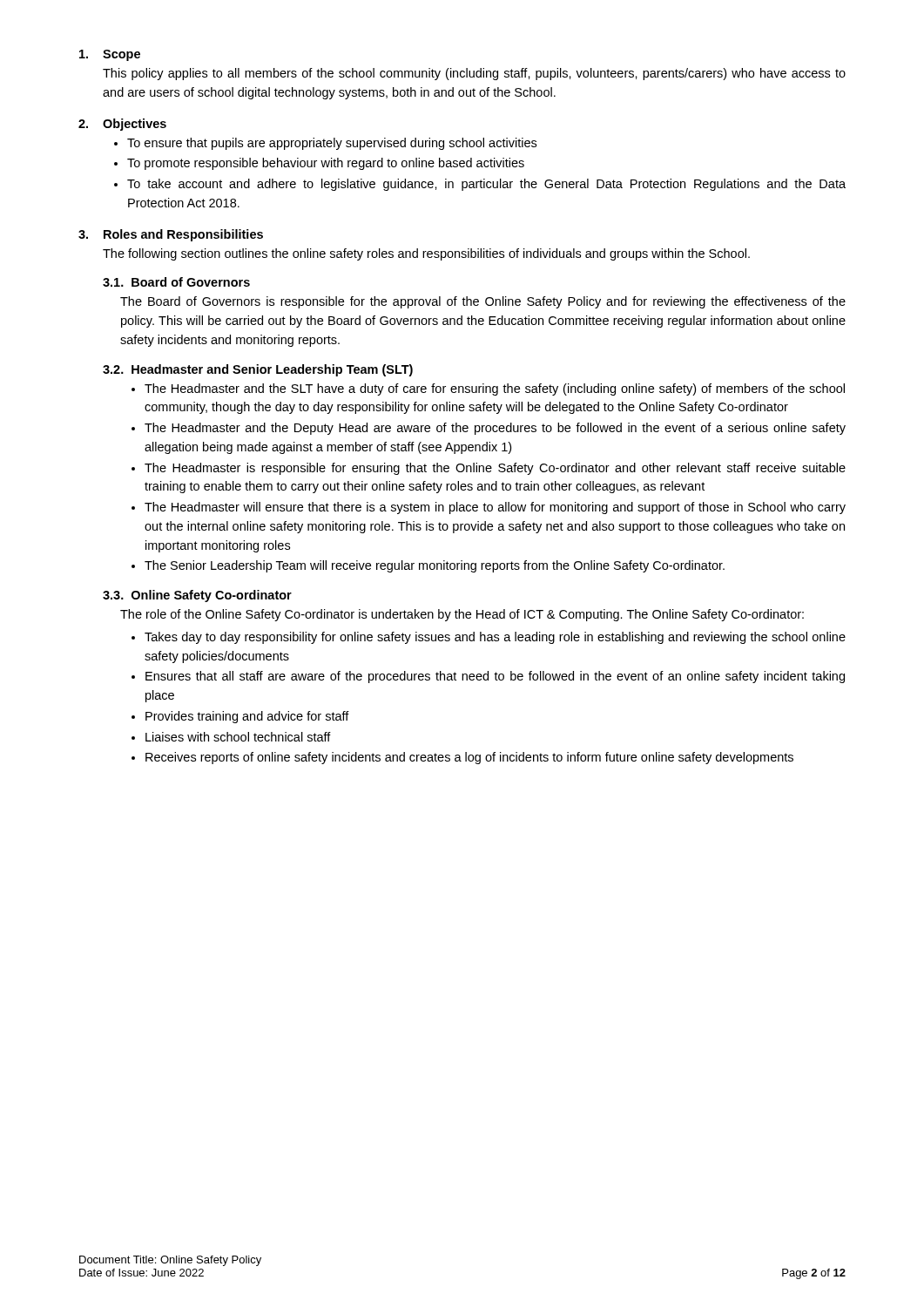Select the list item that says "Ensures that all"
This screenshot has height=1307, width=924.
coord(495,686)
